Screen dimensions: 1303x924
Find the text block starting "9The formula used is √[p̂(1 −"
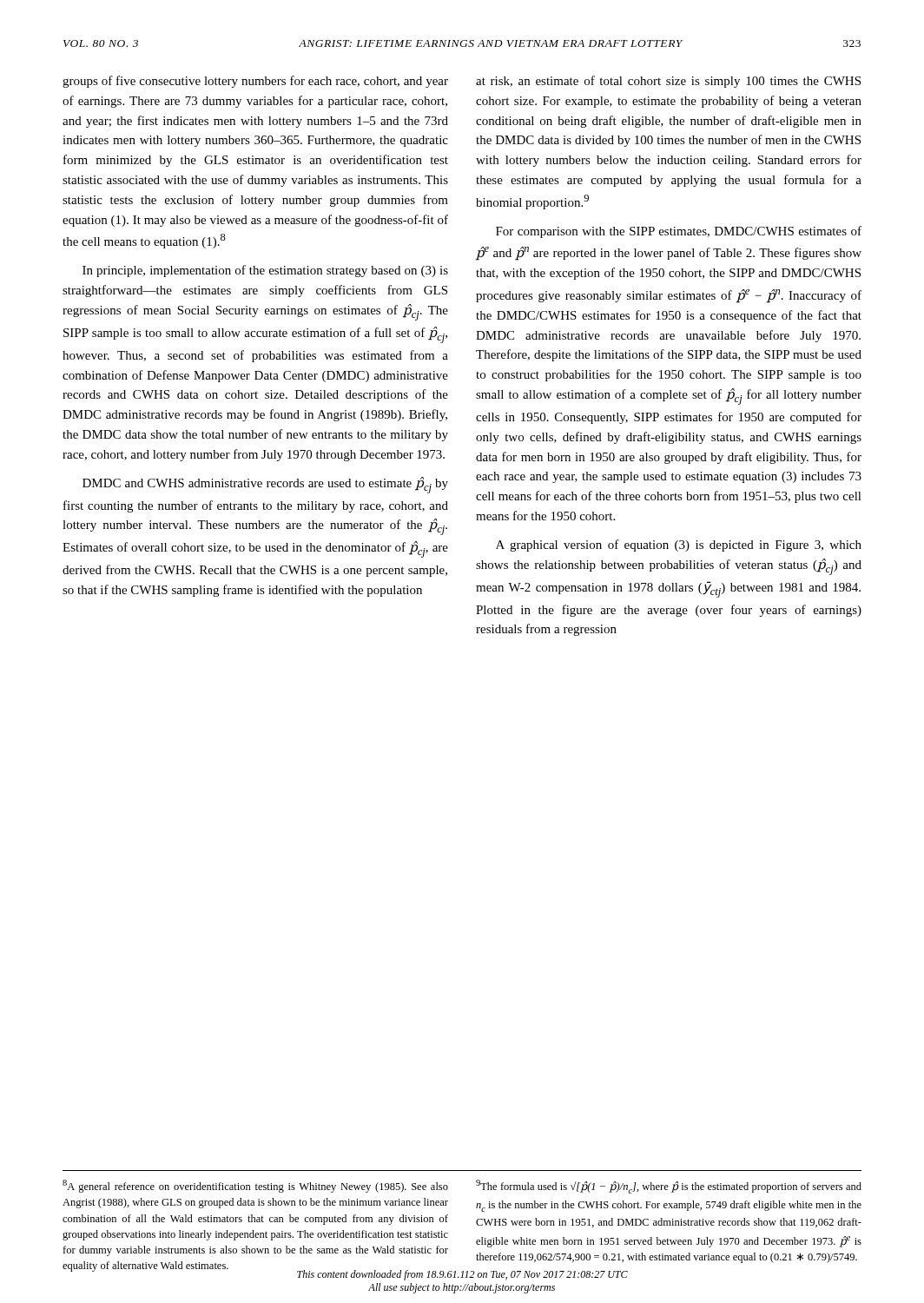pyautogui.click(x=669, y=1221)
